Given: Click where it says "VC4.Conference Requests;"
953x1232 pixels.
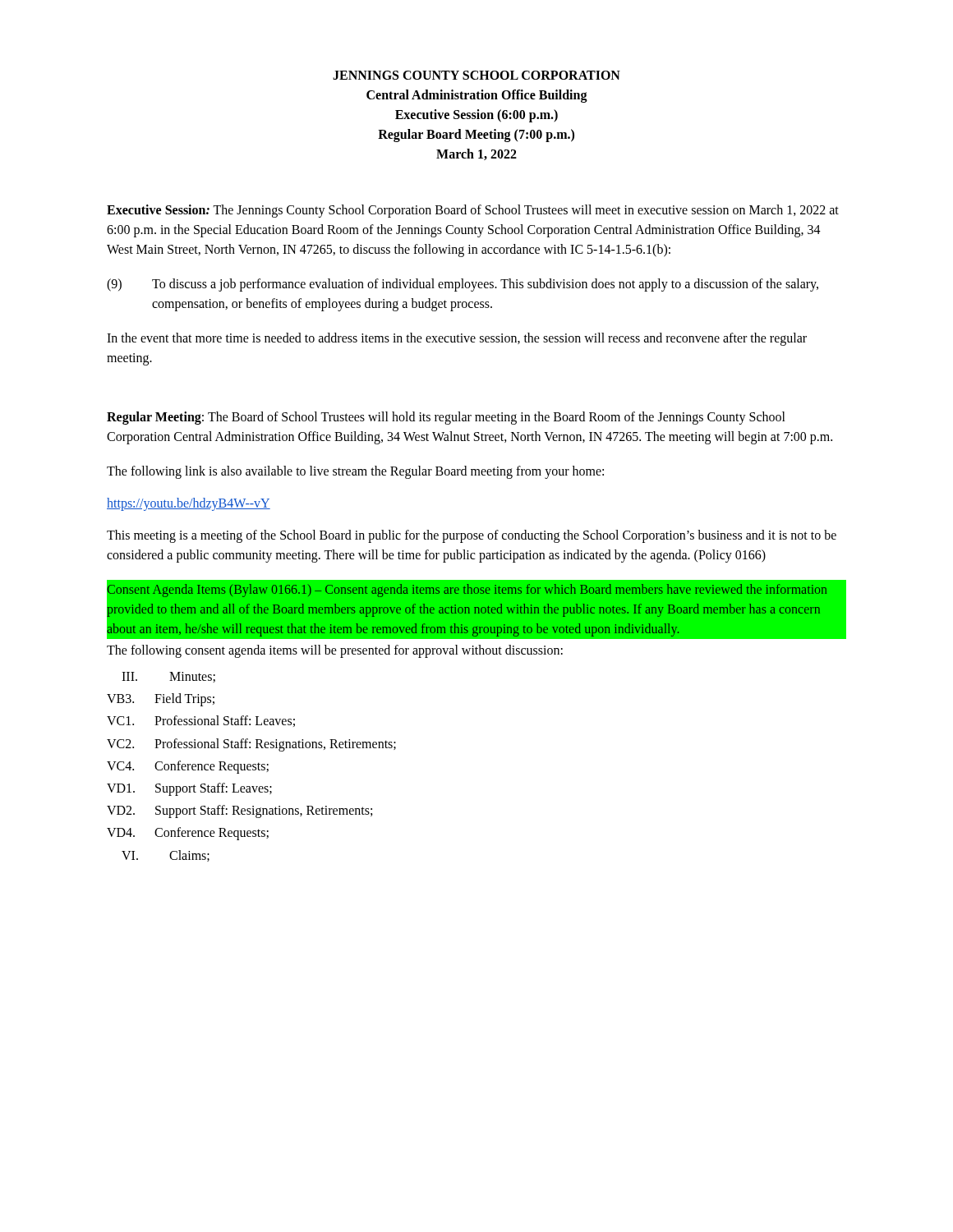Looking at the screenshot, I should pos(188,766).
